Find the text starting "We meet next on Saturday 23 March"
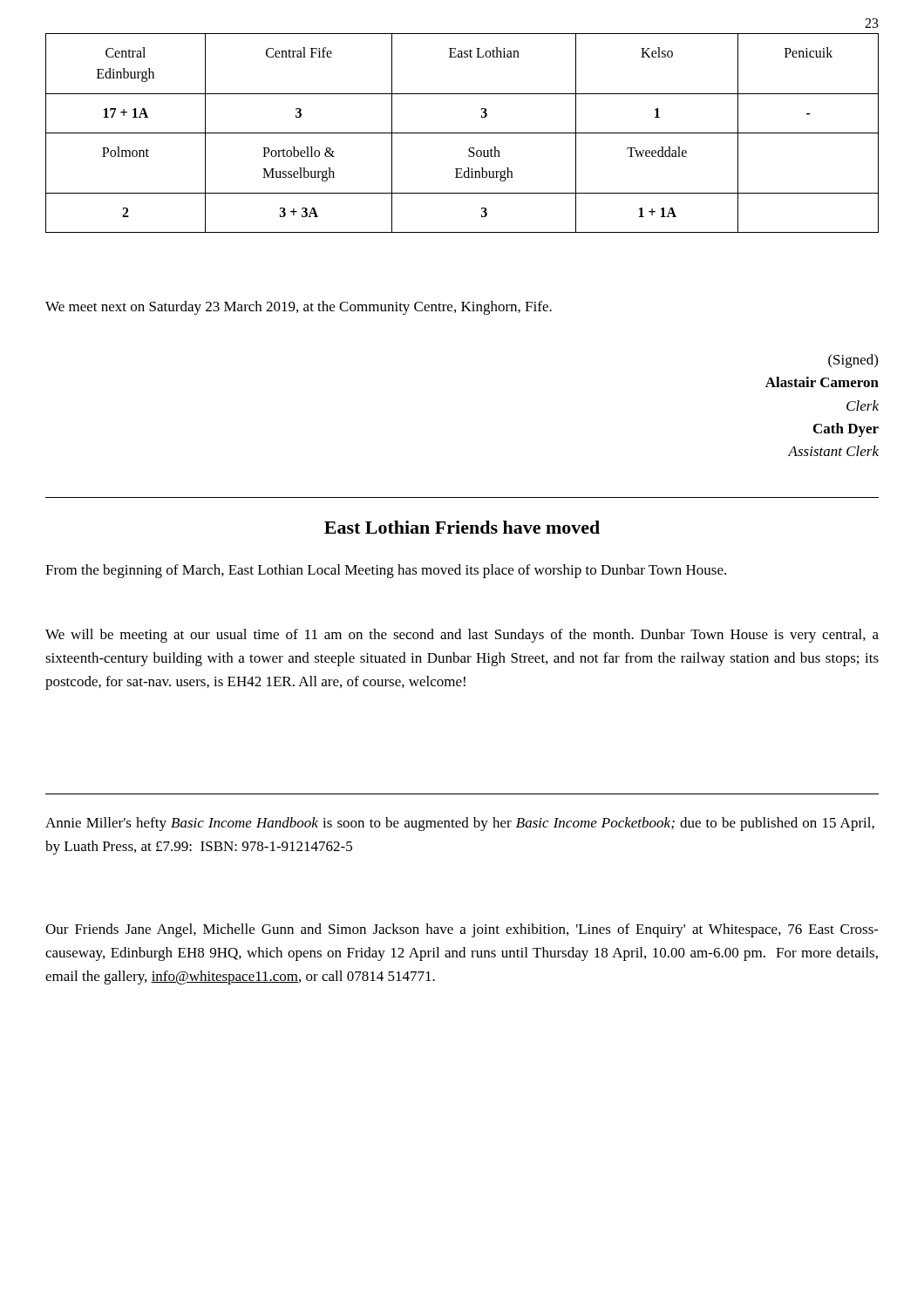The height and width of the screenshot is (1308, 924). (299, 307)
